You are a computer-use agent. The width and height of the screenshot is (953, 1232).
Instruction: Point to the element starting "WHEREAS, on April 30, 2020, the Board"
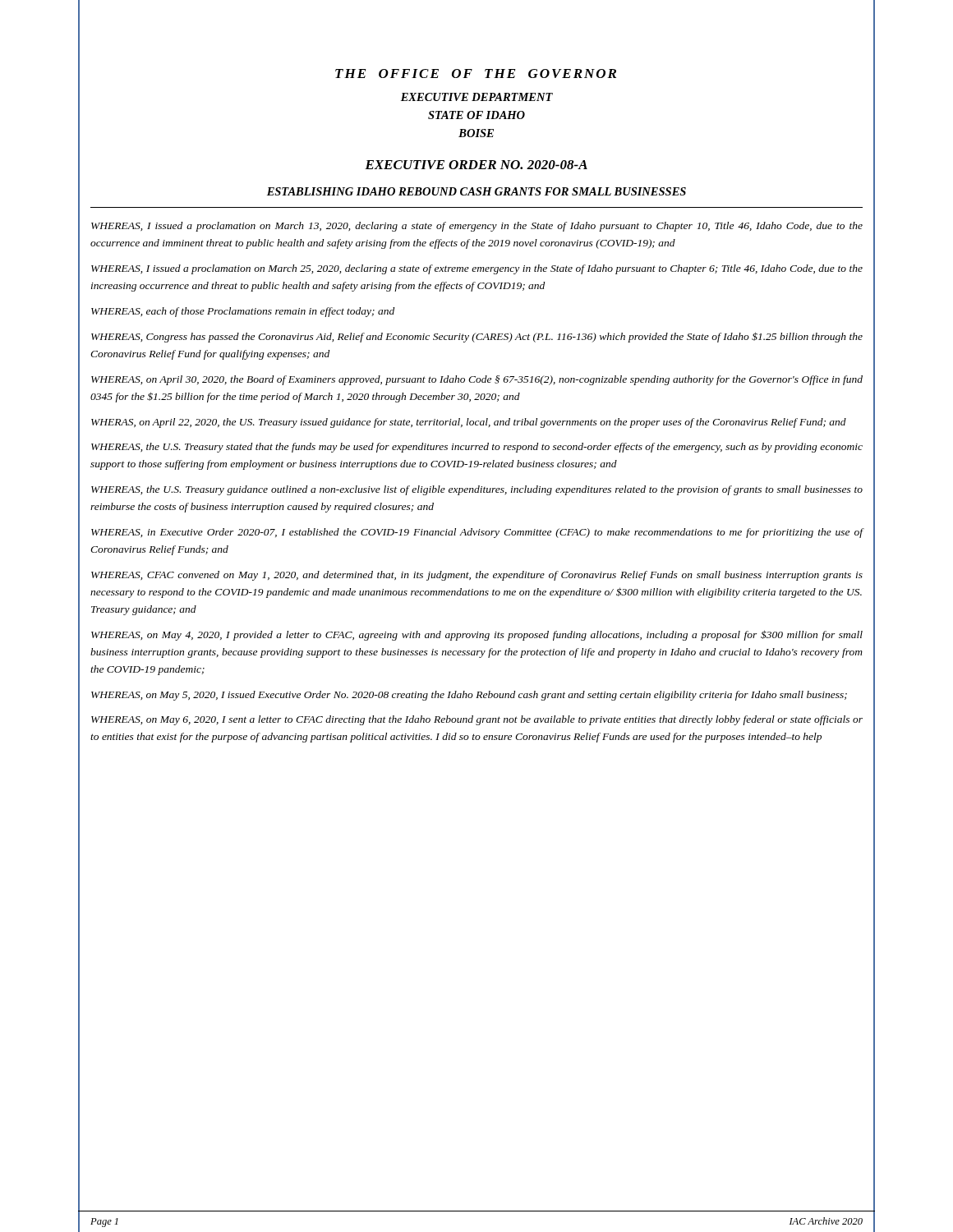click(476, 387)
